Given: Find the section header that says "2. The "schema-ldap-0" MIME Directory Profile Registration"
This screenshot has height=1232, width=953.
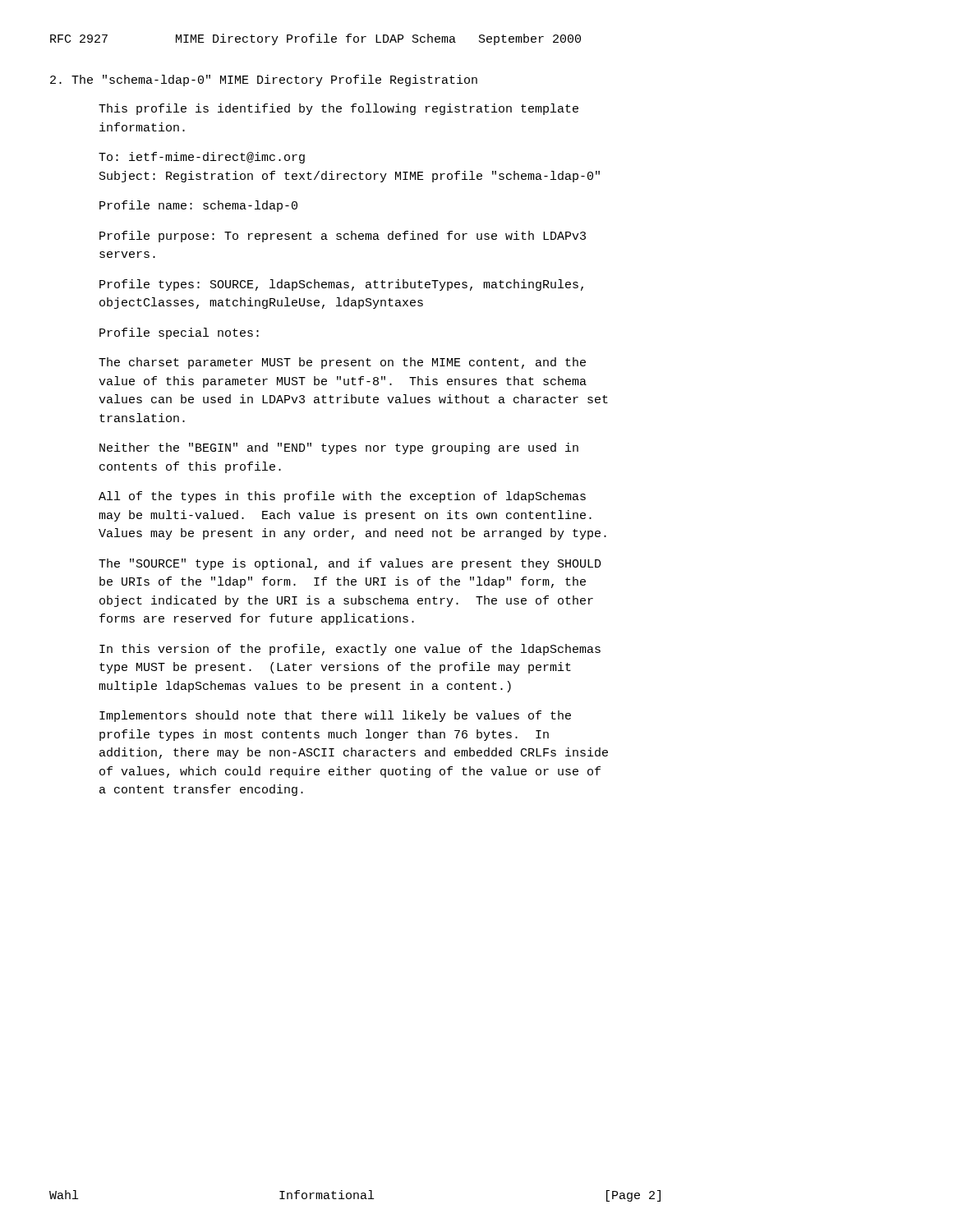Looking at the screenshot, I should (264, 81).
